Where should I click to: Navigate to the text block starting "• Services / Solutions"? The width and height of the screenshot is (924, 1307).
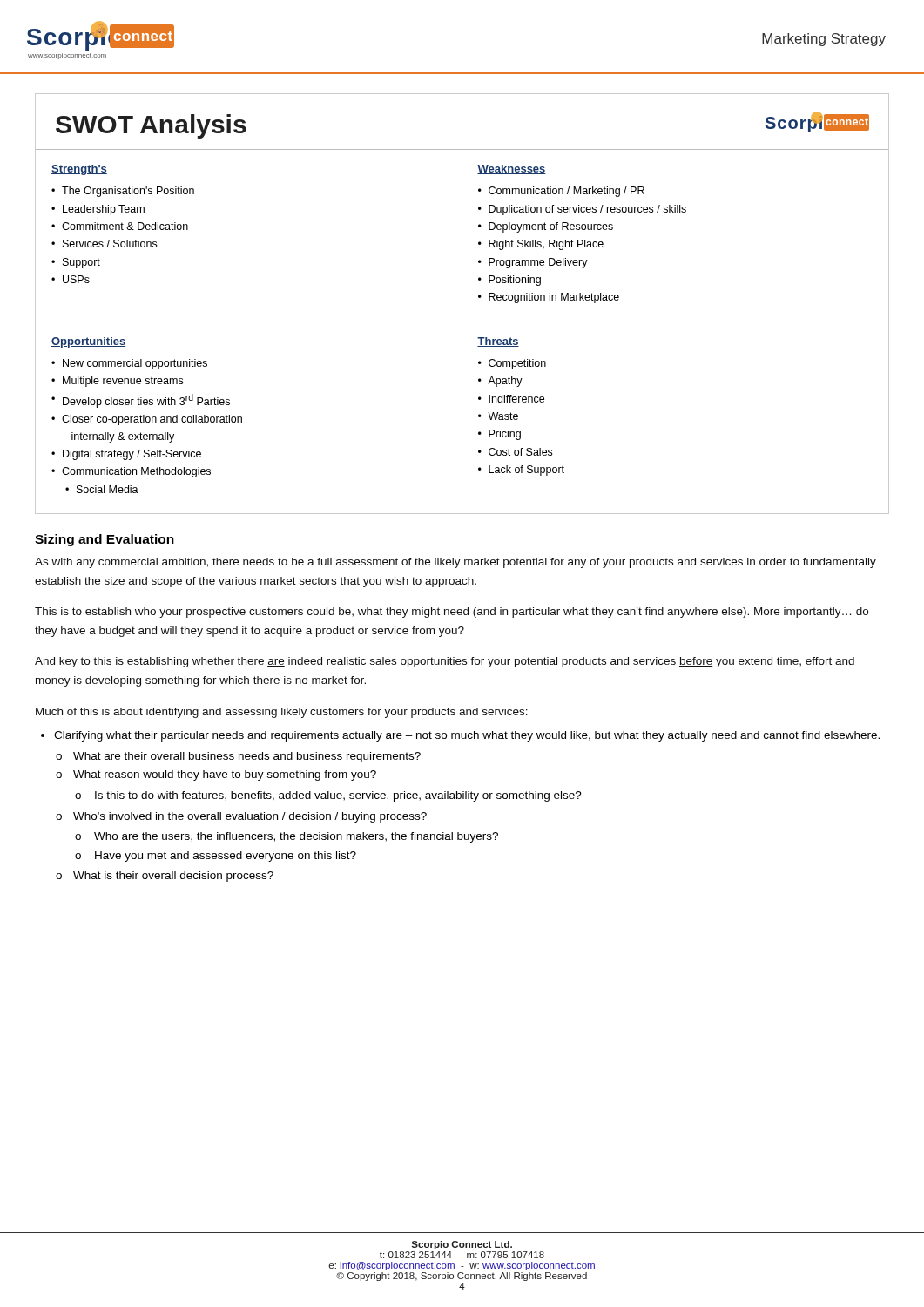coord(104,245)
